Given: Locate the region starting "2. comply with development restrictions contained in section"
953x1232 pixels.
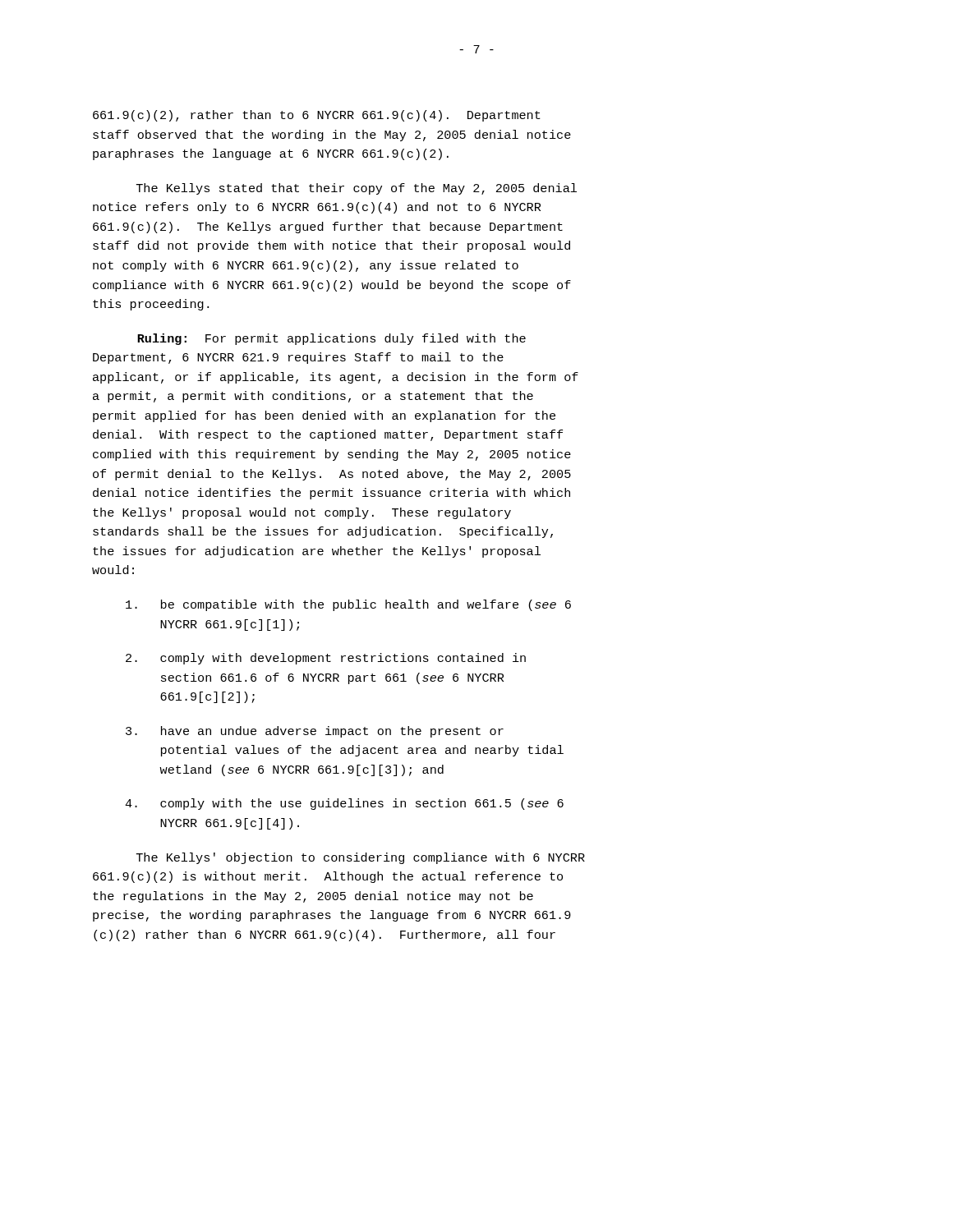Looking at the screenshot, I should (x=493, y=679).
